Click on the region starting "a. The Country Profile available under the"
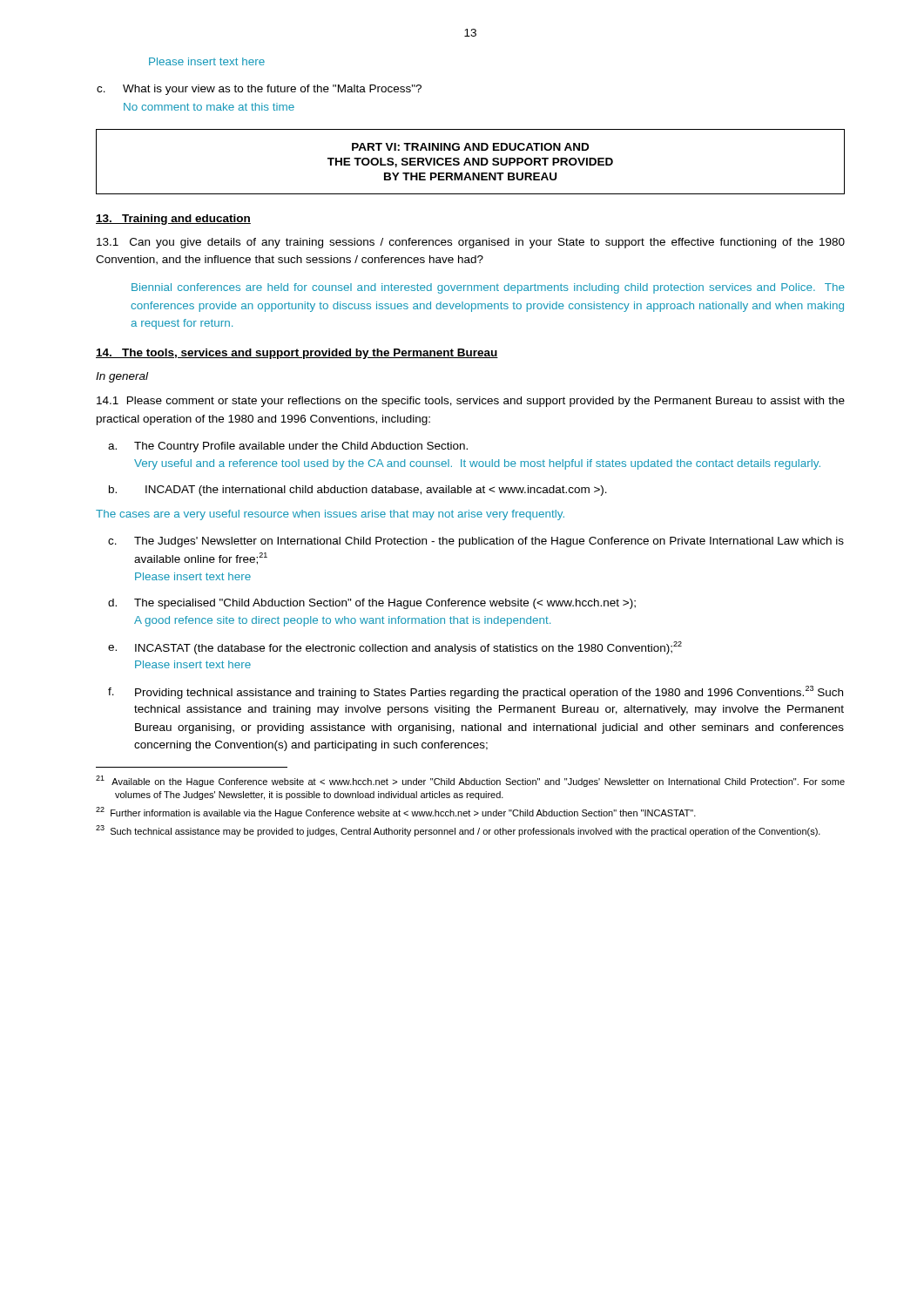Screen dimensions: 1307x924 pos(470,455)
